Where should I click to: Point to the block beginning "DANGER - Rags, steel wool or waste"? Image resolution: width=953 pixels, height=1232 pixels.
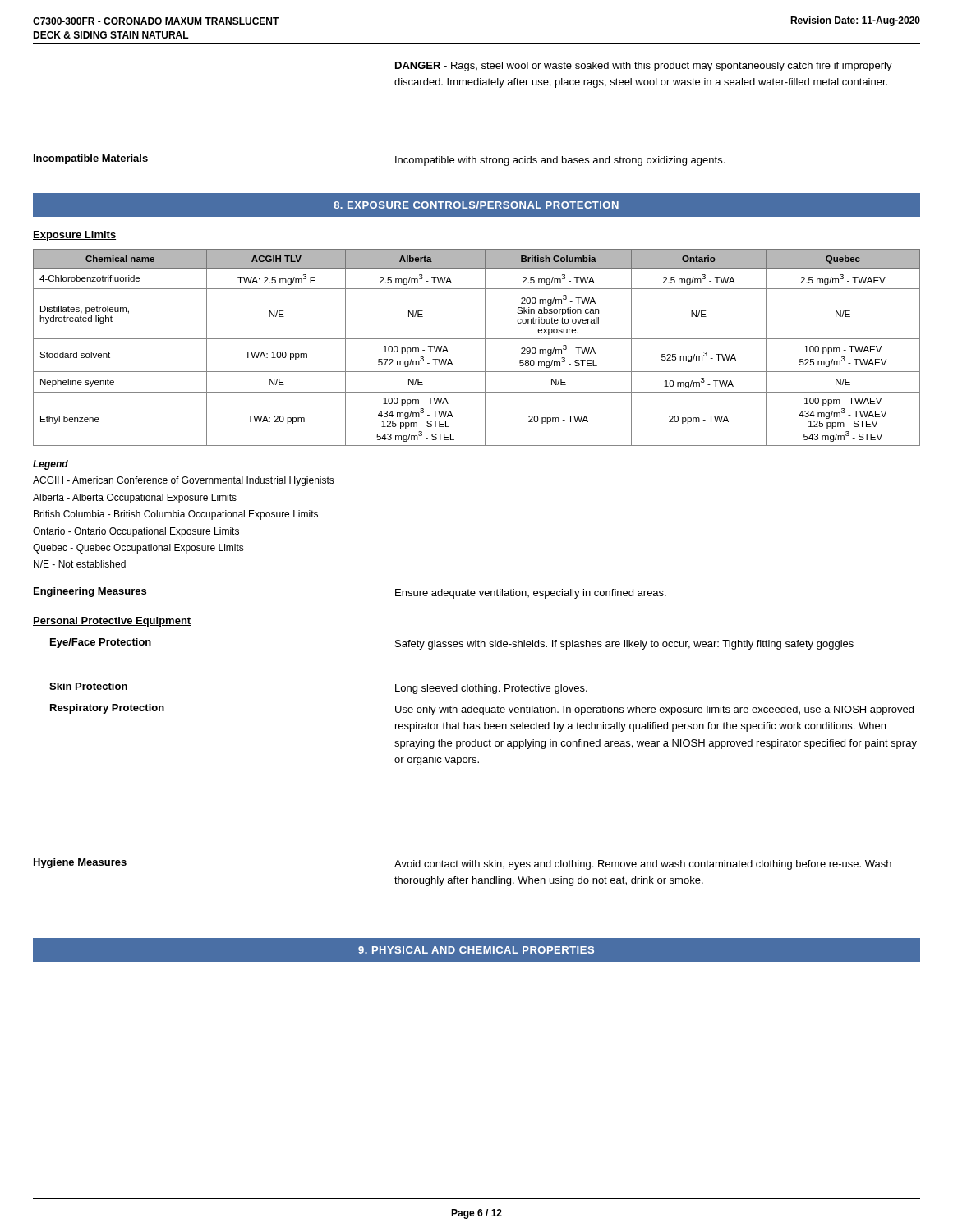643,74
